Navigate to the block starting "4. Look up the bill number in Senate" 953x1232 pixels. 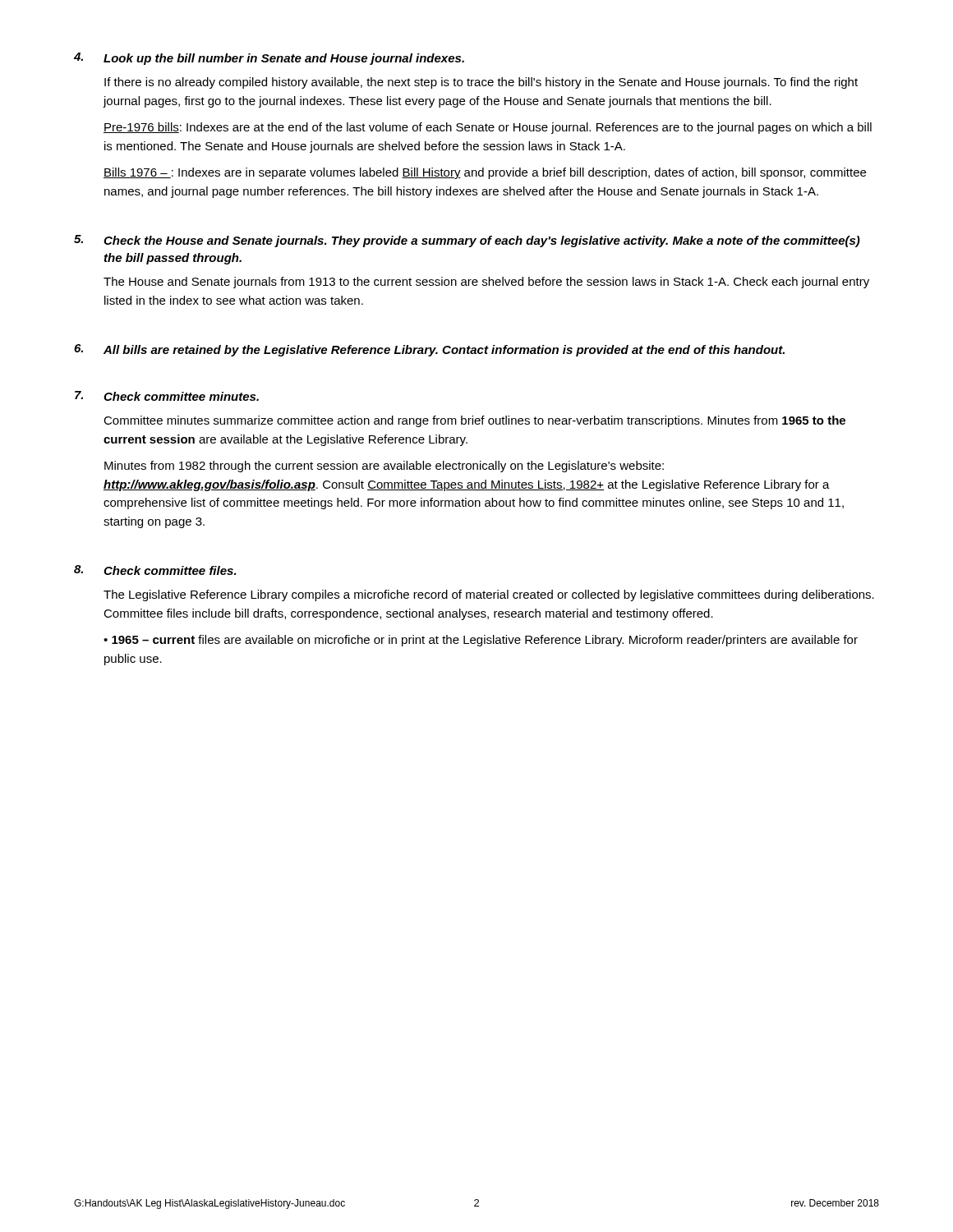point(476,129)
